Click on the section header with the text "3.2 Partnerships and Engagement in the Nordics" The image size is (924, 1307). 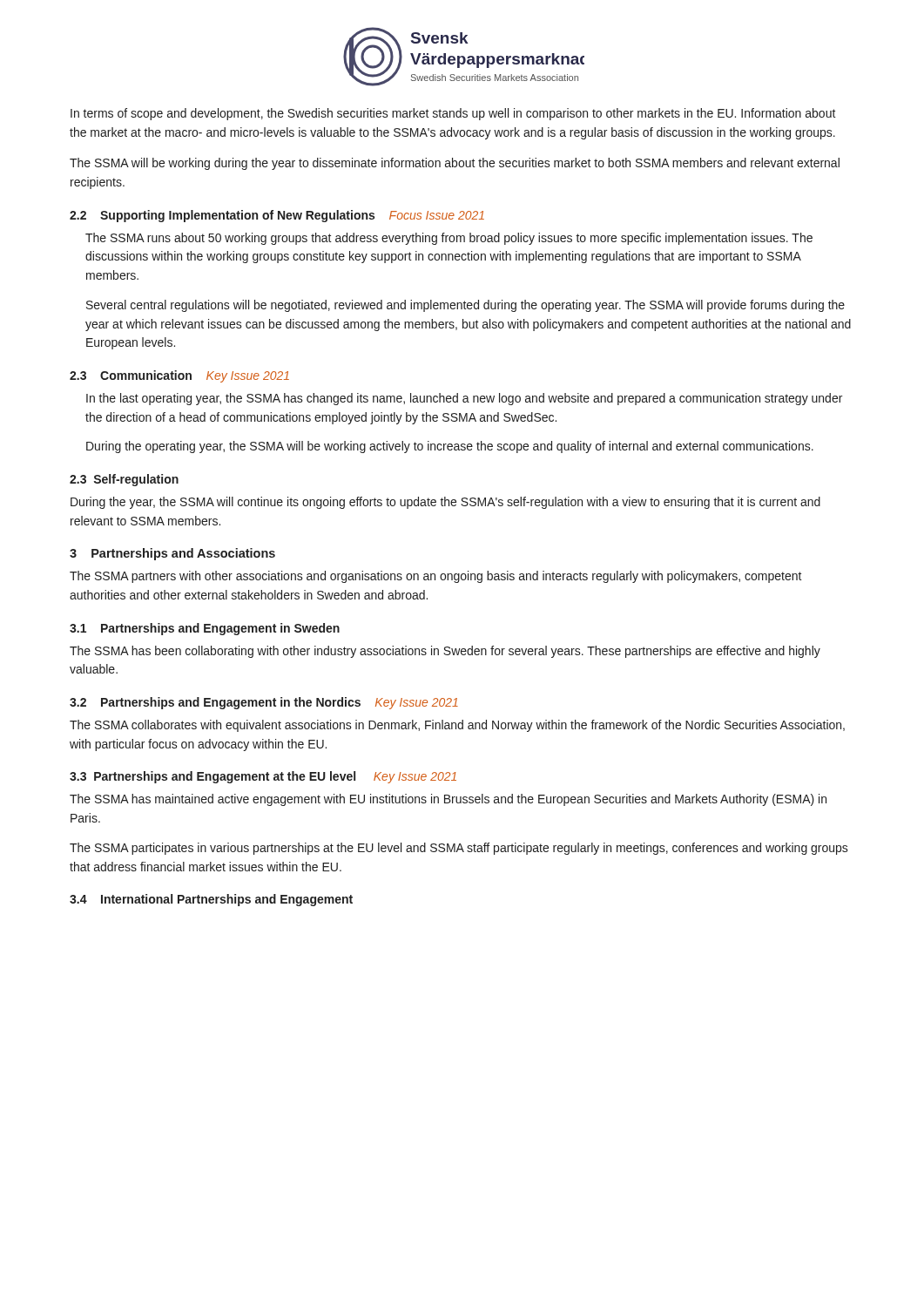coord(264,702)
